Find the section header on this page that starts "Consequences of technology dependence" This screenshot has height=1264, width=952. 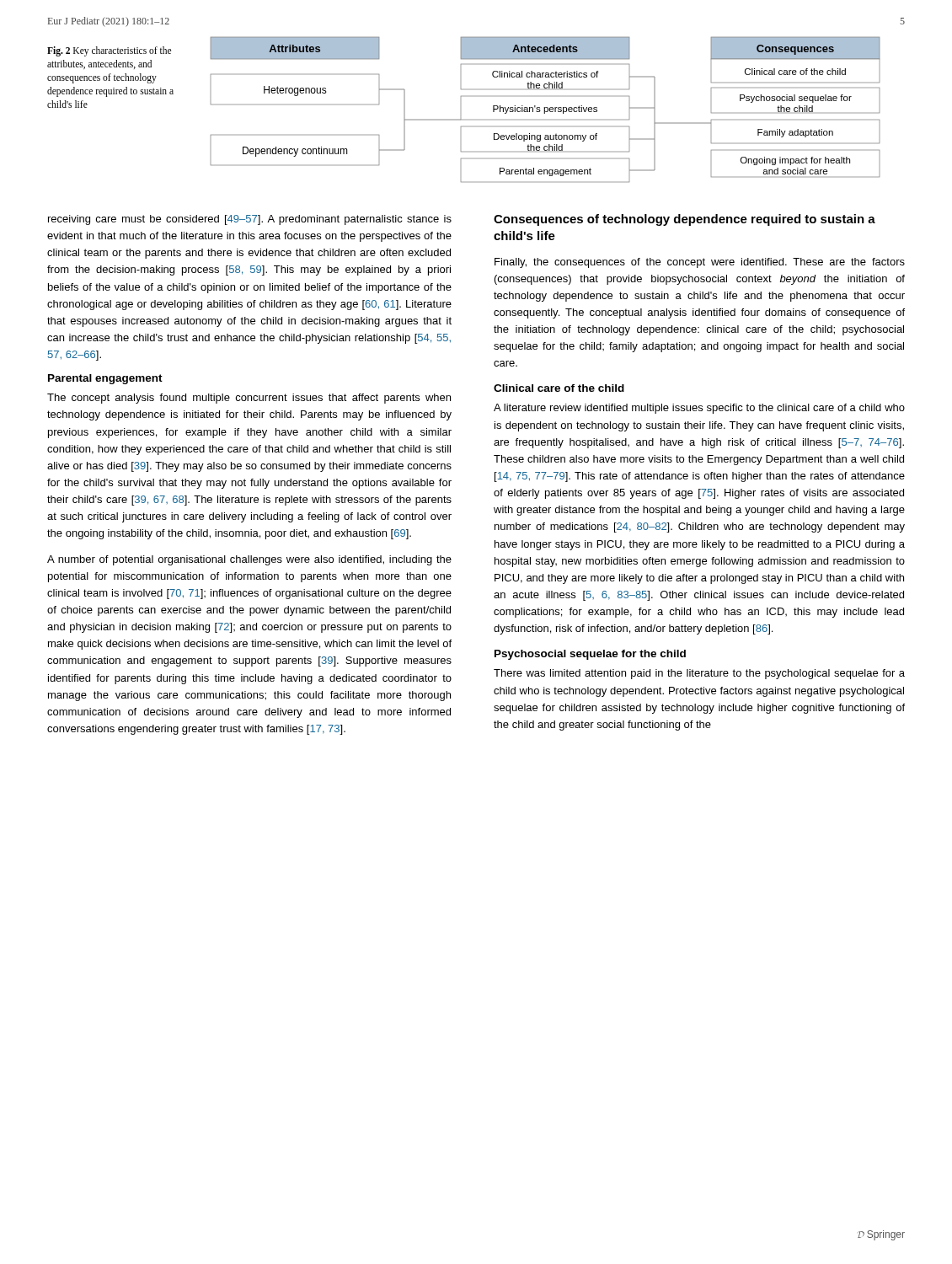tap(684, 227)
